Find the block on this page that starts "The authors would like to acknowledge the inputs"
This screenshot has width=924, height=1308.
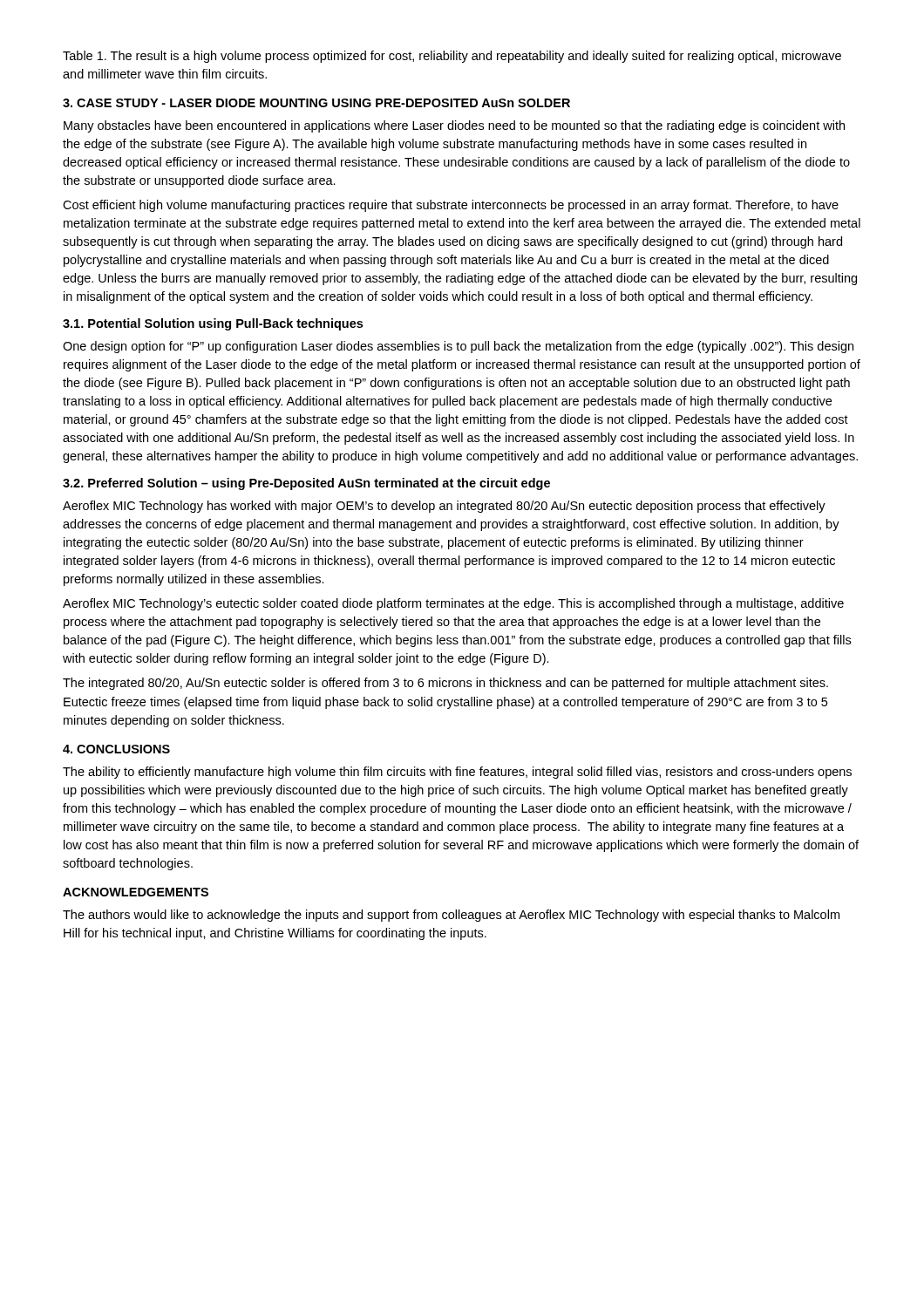452,924
